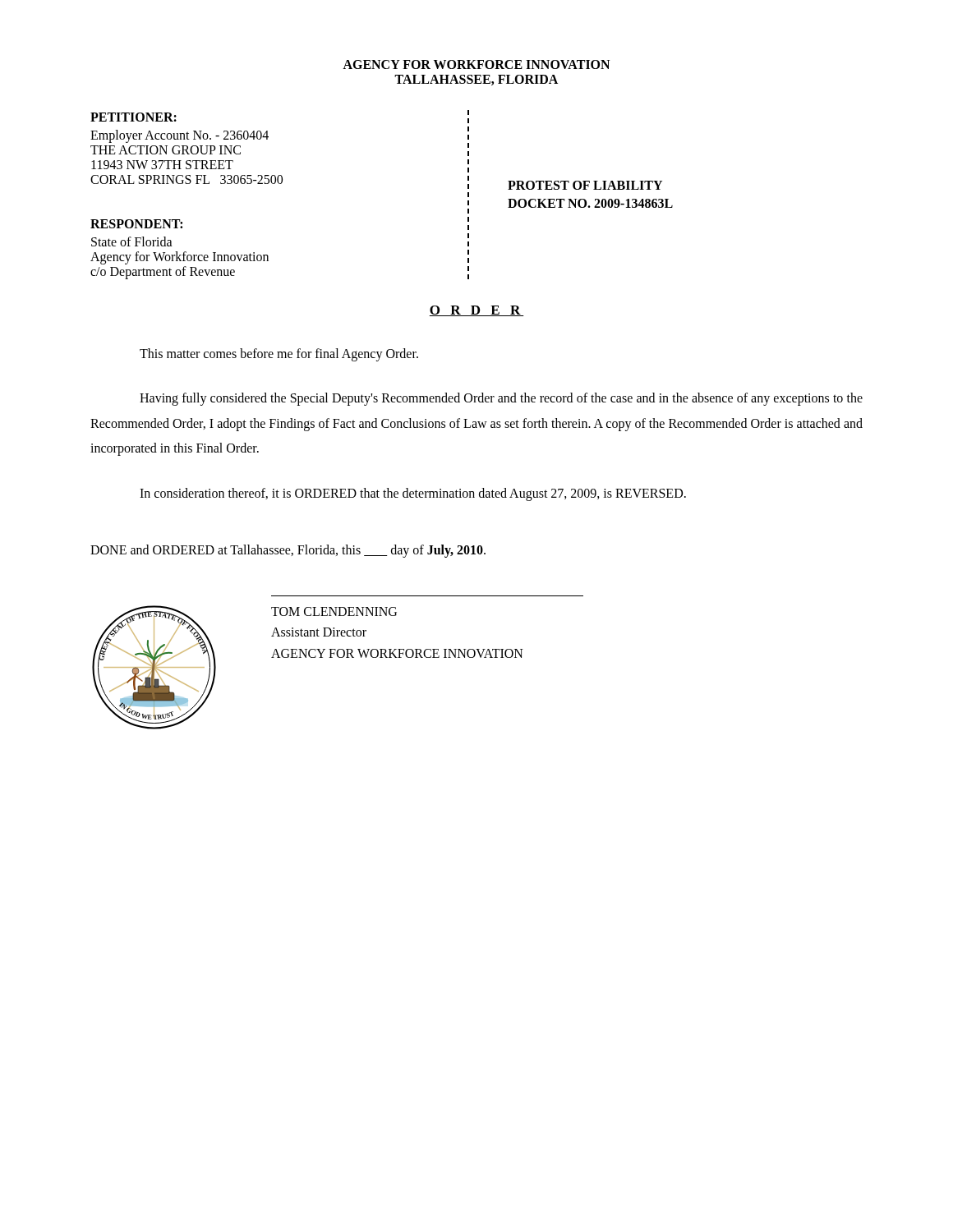Find the title

(x=476, y=72)
